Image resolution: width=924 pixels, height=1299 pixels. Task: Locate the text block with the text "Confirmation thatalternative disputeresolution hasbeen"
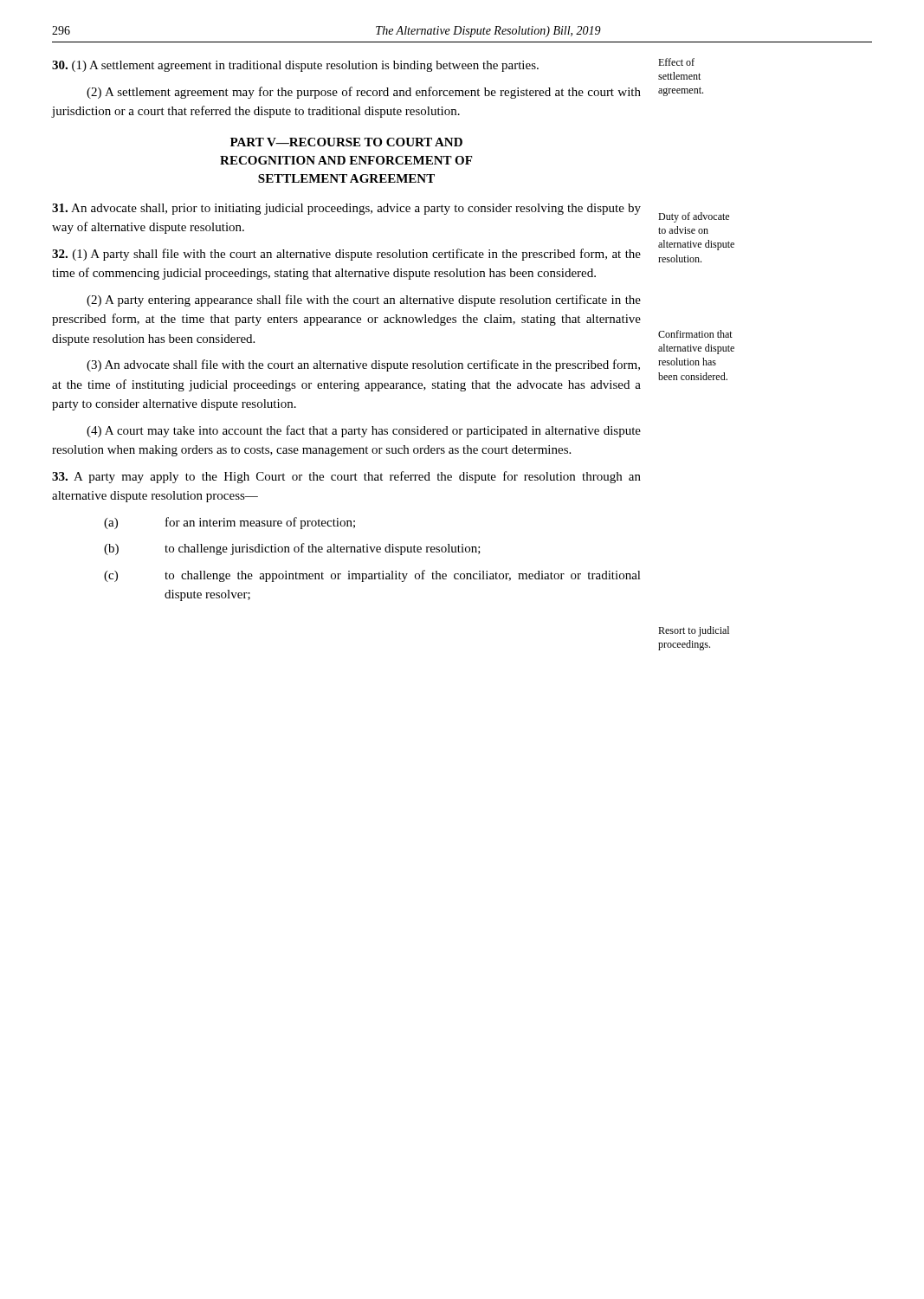[x=696, y=355]
